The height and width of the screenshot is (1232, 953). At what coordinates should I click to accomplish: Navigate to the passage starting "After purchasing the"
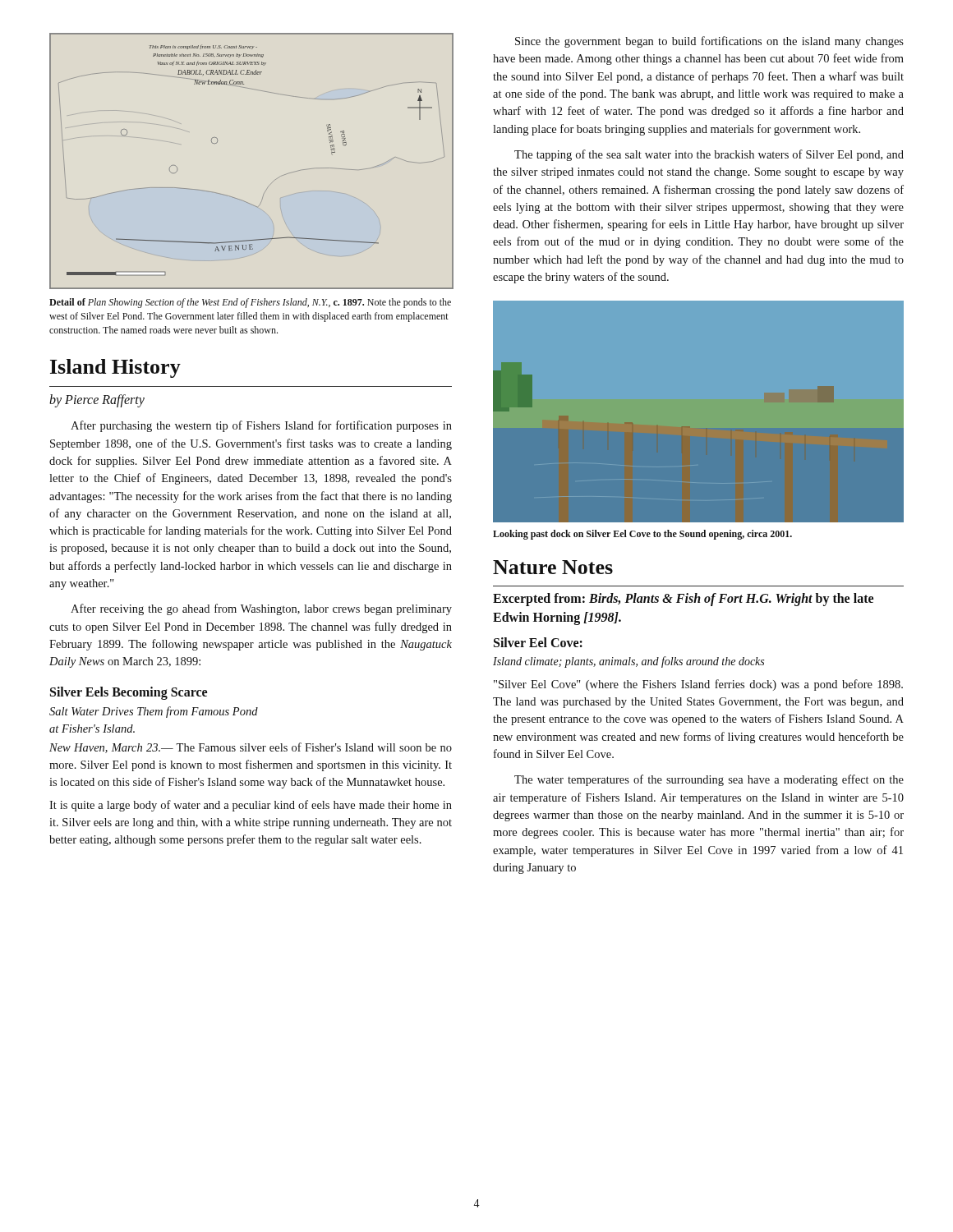[x=251, y=504]
